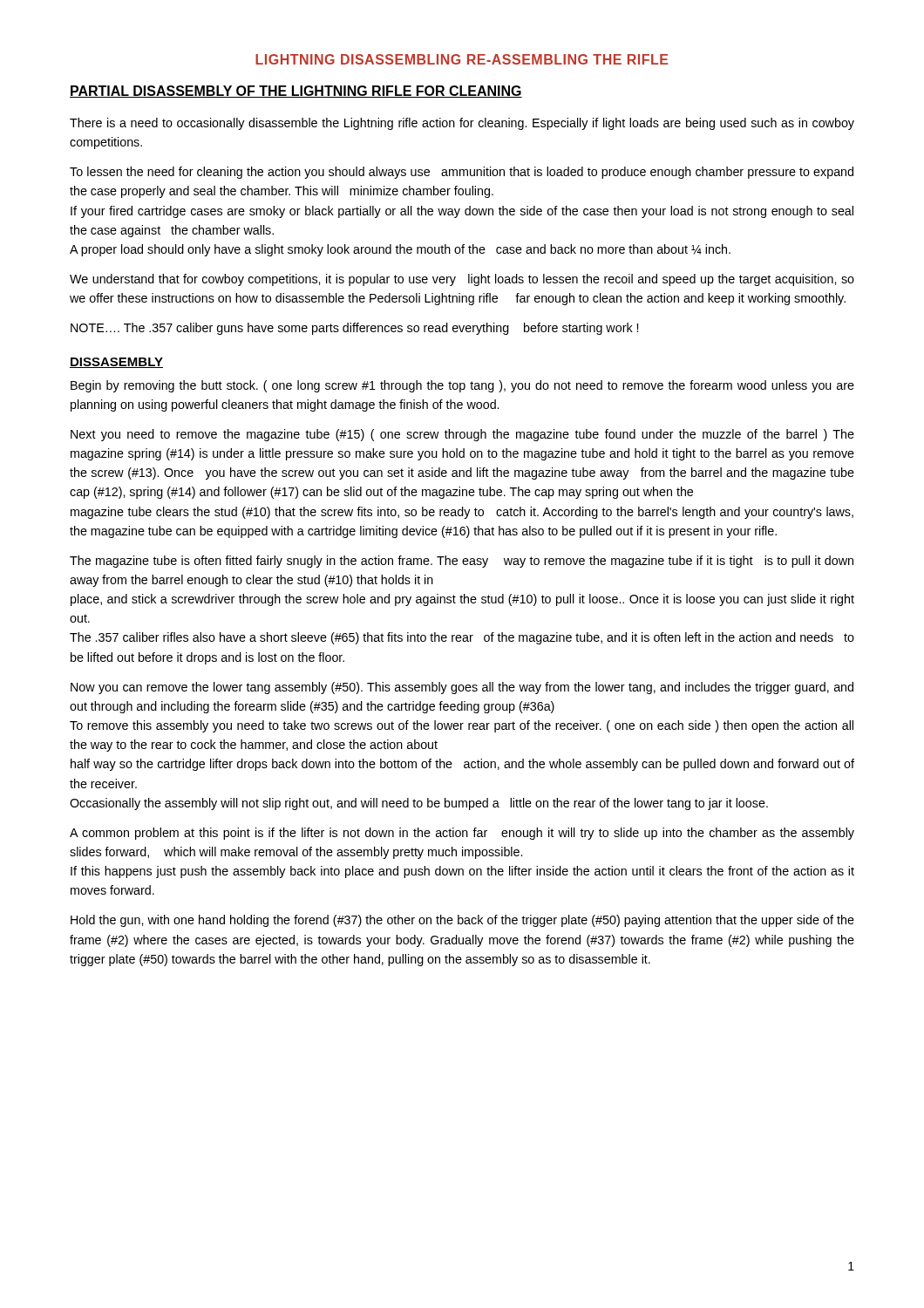Where is the section header that starts "PARTIAL DISASSEMBLY OF THE"?
The image size is (924, 1308).
(x=296, y=91)
